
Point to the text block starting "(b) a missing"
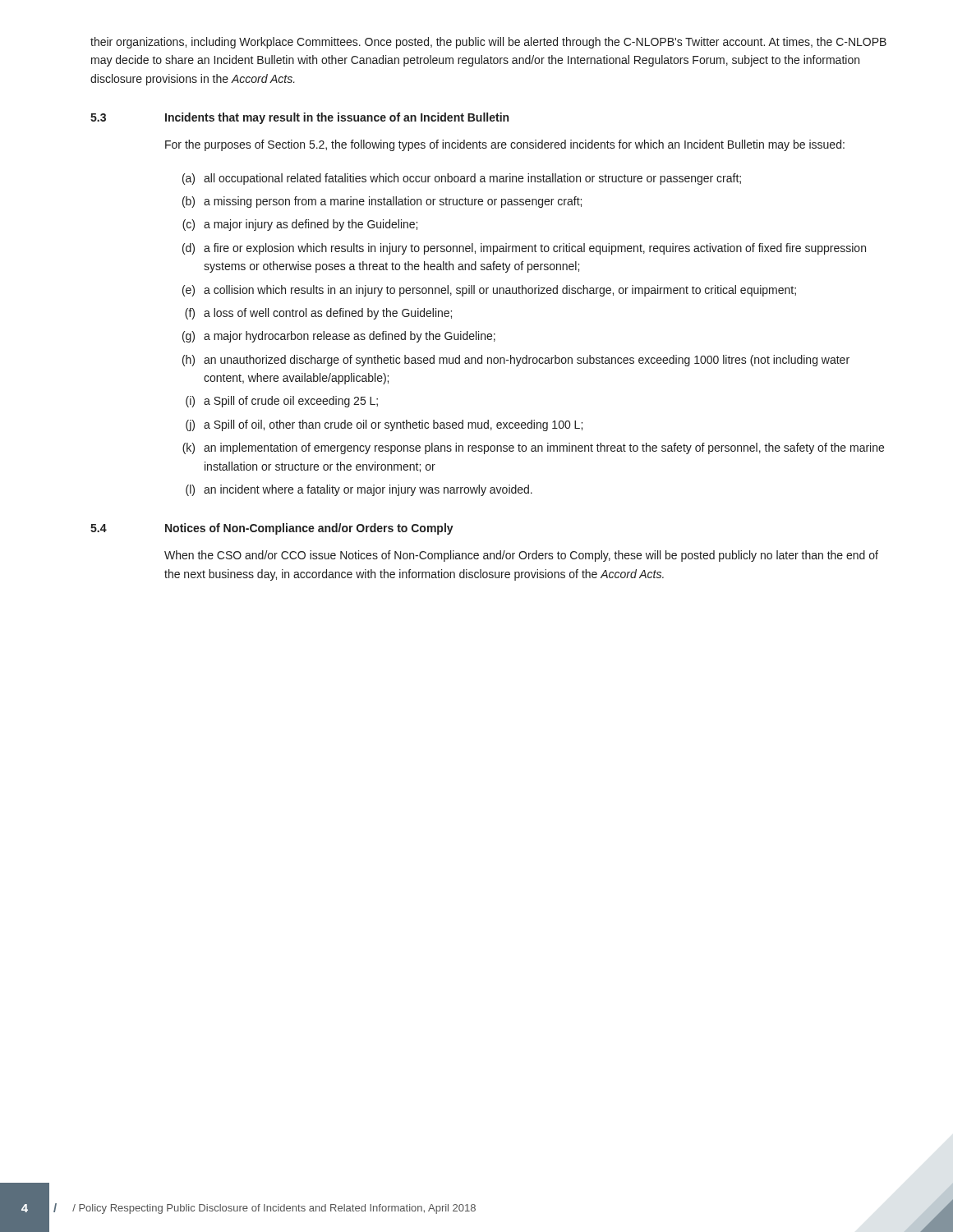[526, 201]
